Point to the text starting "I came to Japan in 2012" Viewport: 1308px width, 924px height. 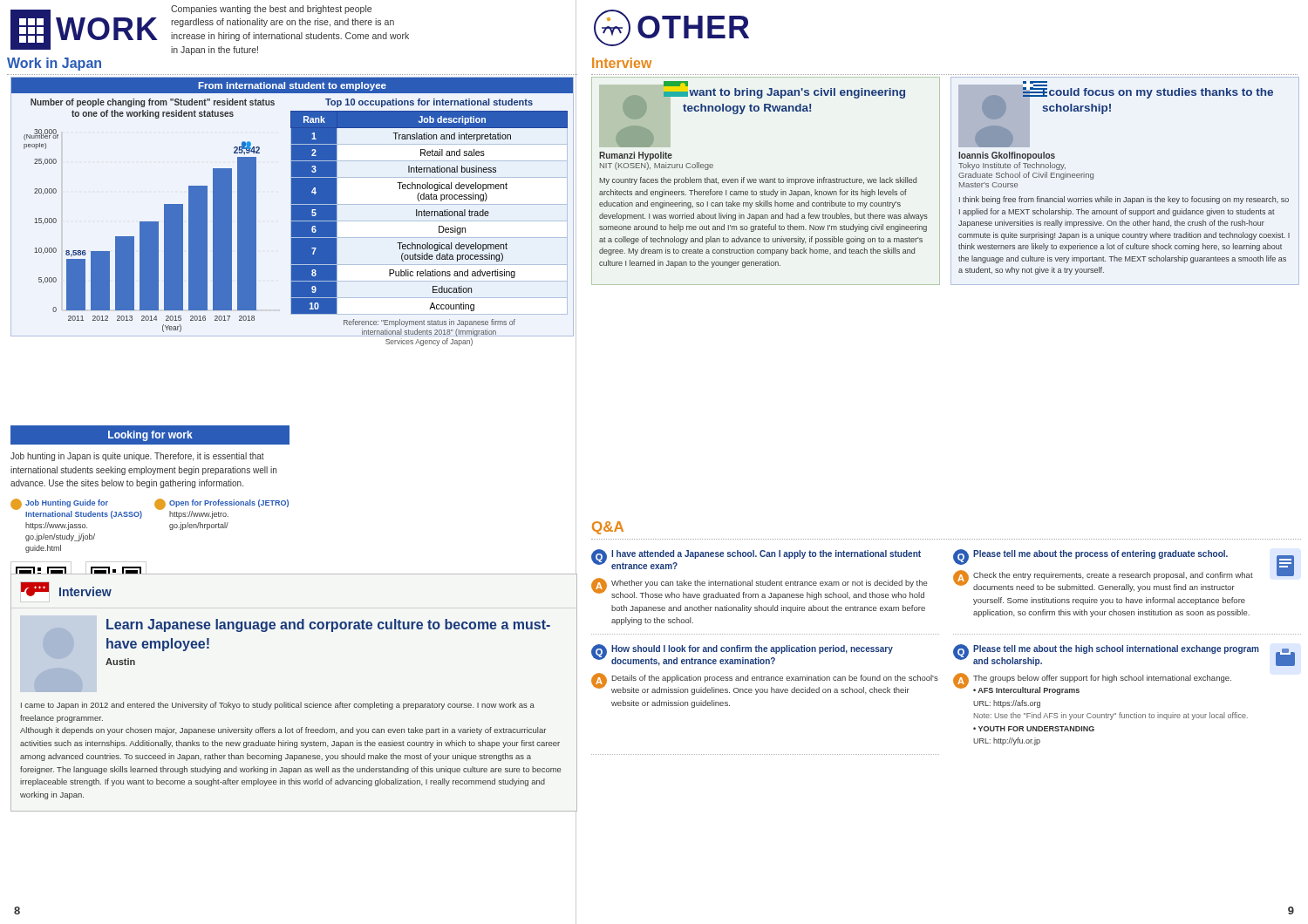[x=291, y=750]
